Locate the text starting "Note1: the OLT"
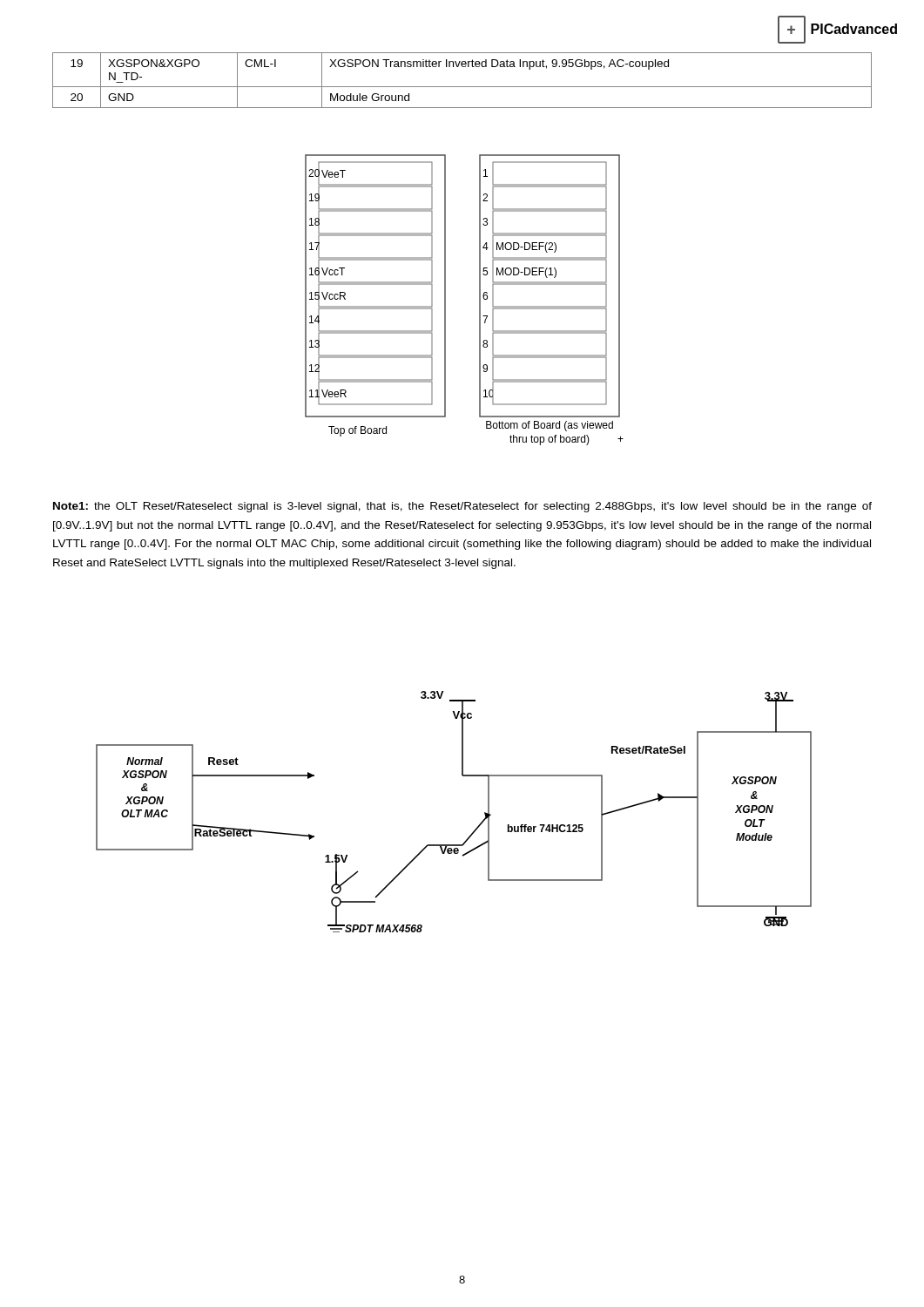 pyautogui.click(x=462, y=534)
